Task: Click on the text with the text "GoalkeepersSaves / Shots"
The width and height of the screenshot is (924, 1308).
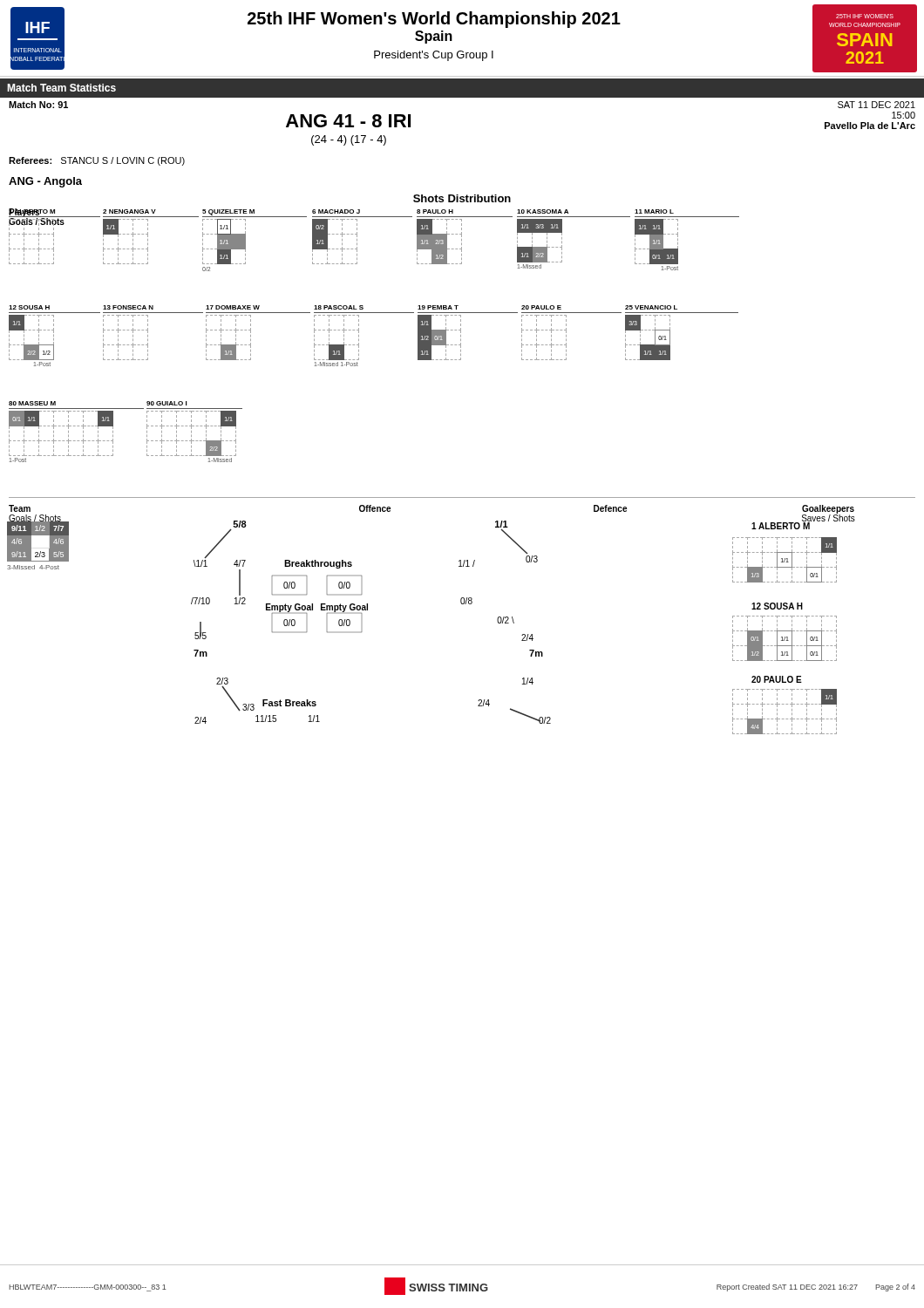Action: (x=828, y=514)
